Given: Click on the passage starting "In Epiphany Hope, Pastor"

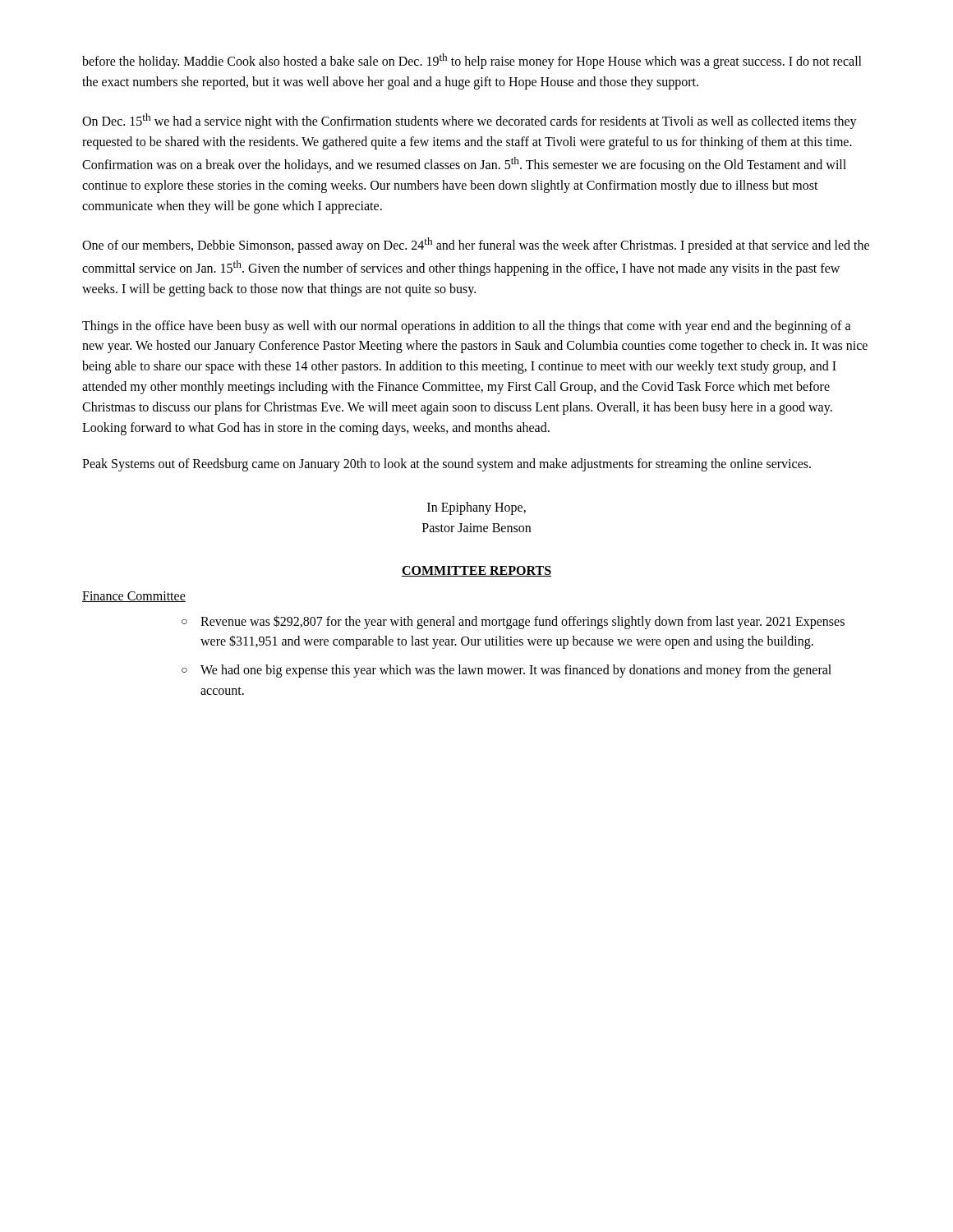Looking at the screenshot, I should coord(476,518).
